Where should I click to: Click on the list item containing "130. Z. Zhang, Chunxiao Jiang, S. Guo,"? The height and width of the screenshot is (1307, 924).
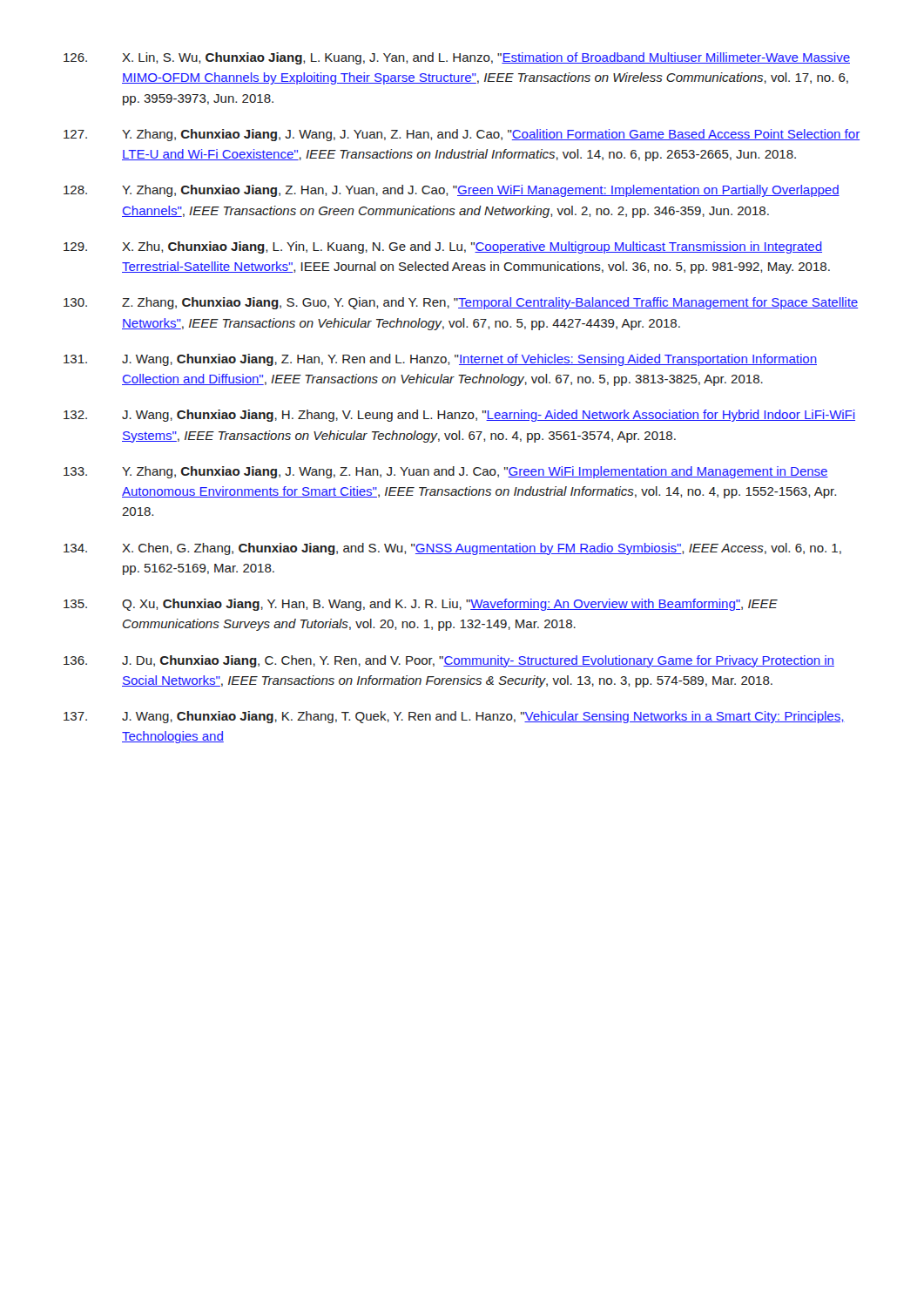462,312
